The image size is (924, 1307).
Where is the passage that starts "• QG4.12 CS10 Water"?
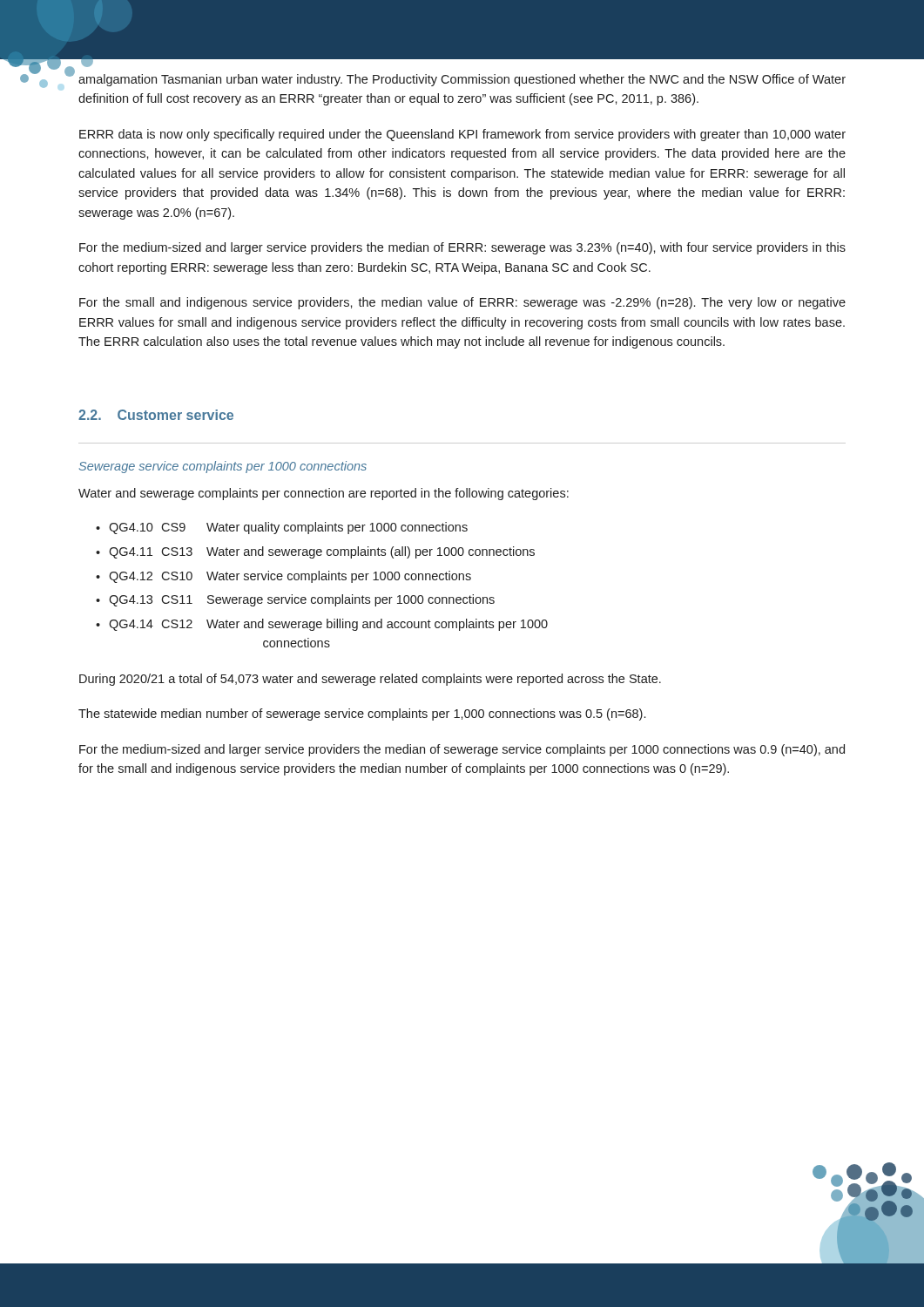point(284,577)
